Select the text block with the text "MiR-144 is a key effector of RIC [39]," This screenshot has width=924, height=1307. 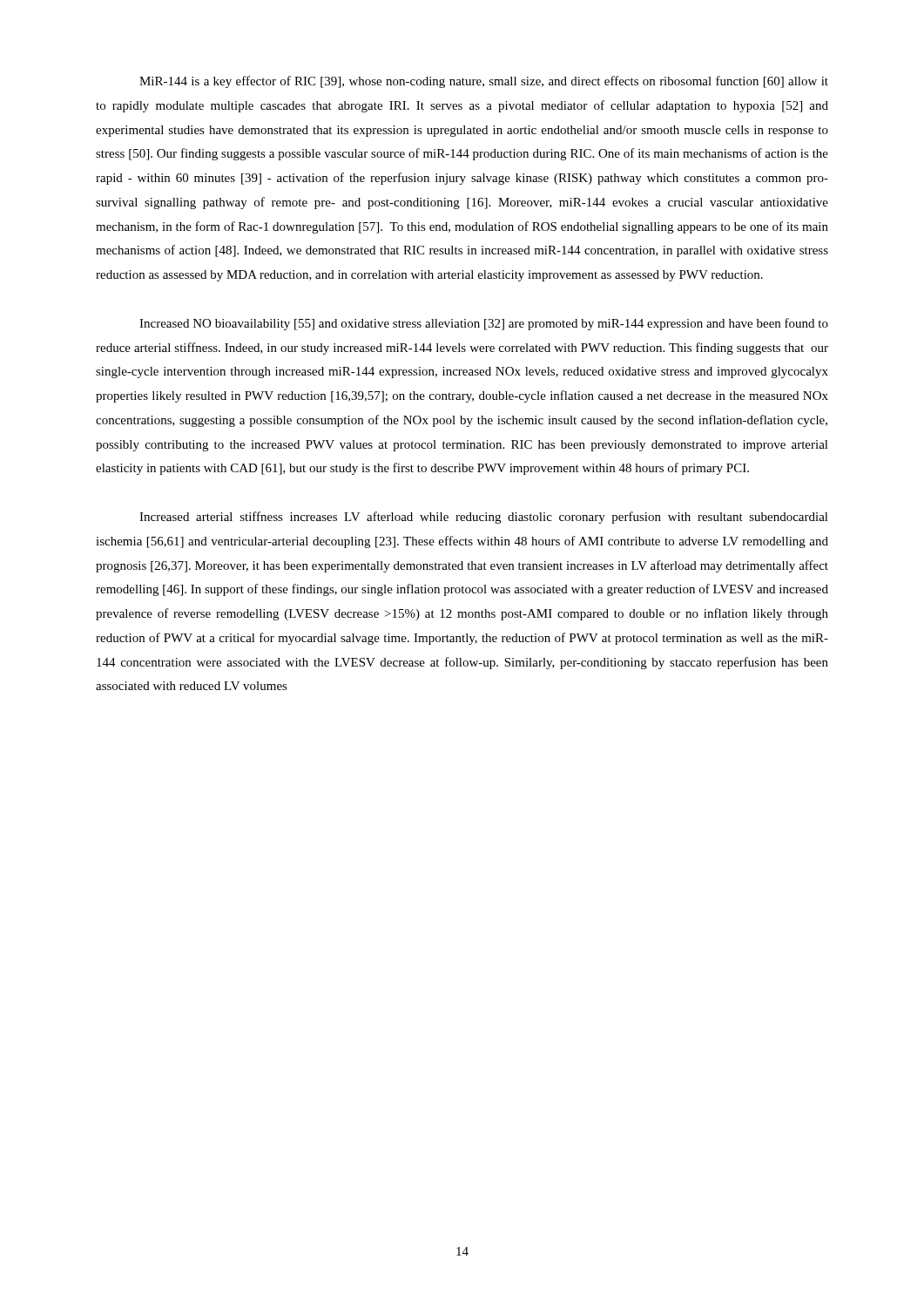coord(462,178)
